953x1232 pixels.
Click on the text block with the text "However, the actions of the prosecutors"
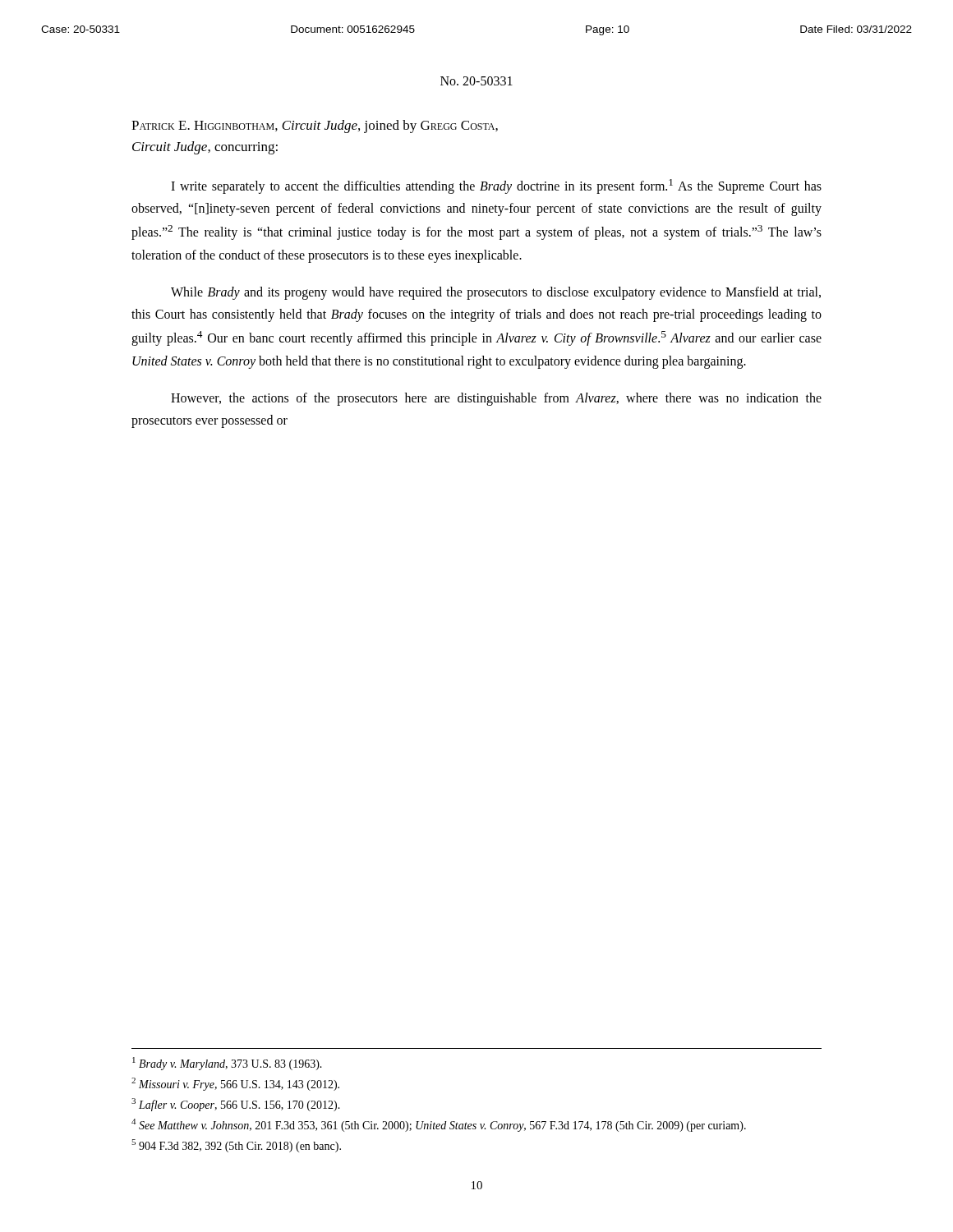pyautogui.click(x=476, y=409)
